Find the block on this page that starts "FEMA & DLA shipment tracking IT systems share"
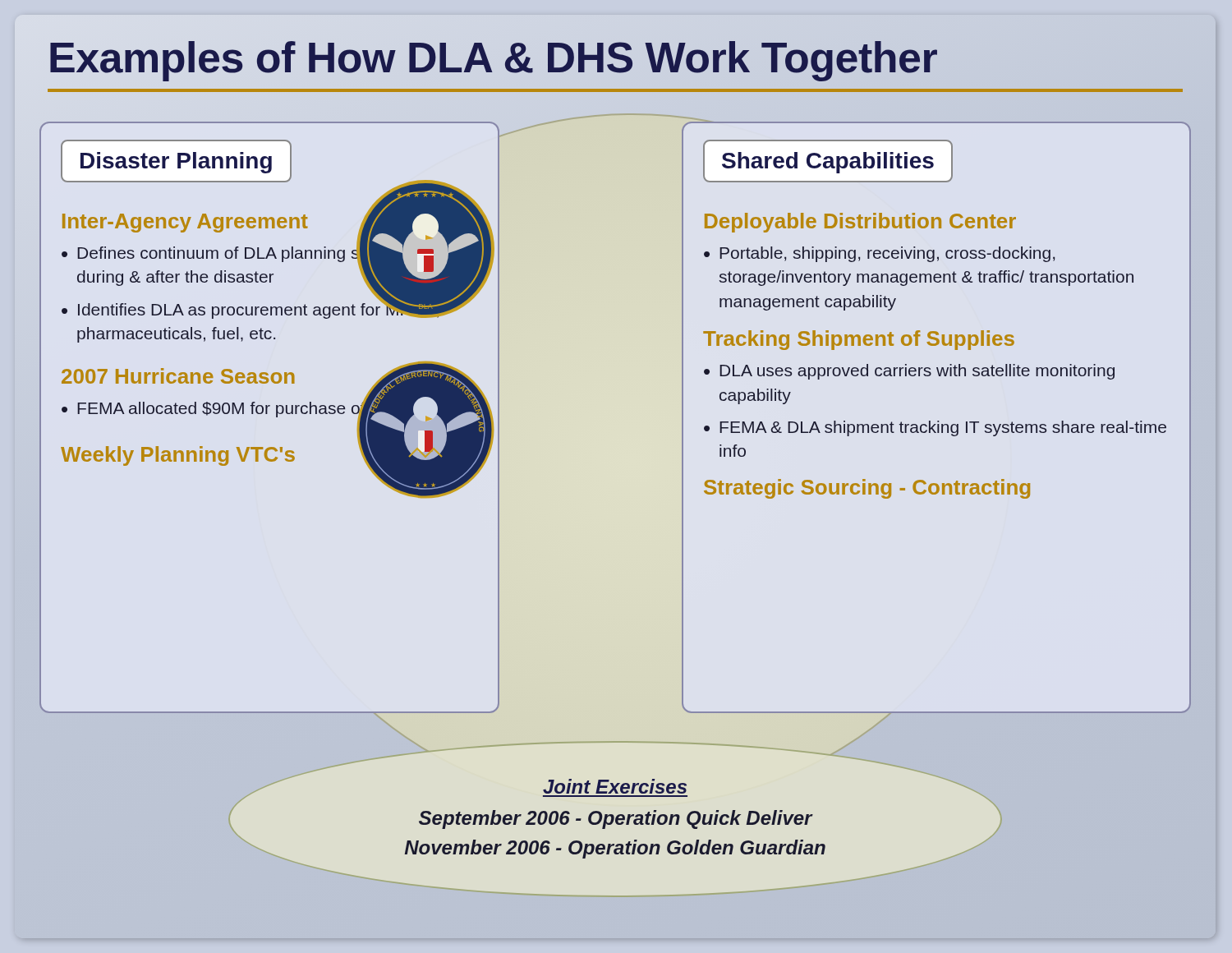This screenshot has height=953, width=1232. (943, 439)
